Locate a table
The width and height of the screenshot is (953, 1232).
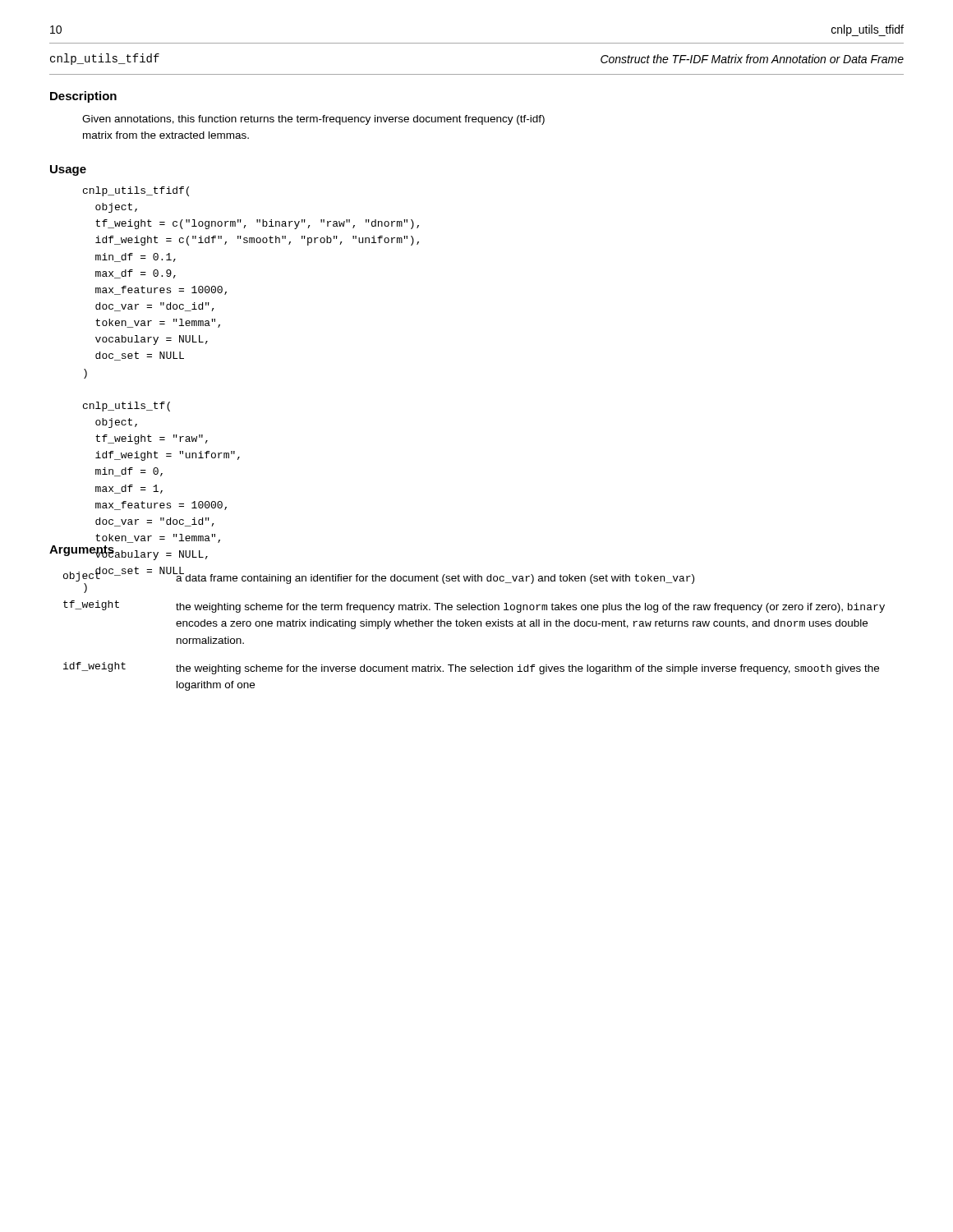(x=476, y=634)
